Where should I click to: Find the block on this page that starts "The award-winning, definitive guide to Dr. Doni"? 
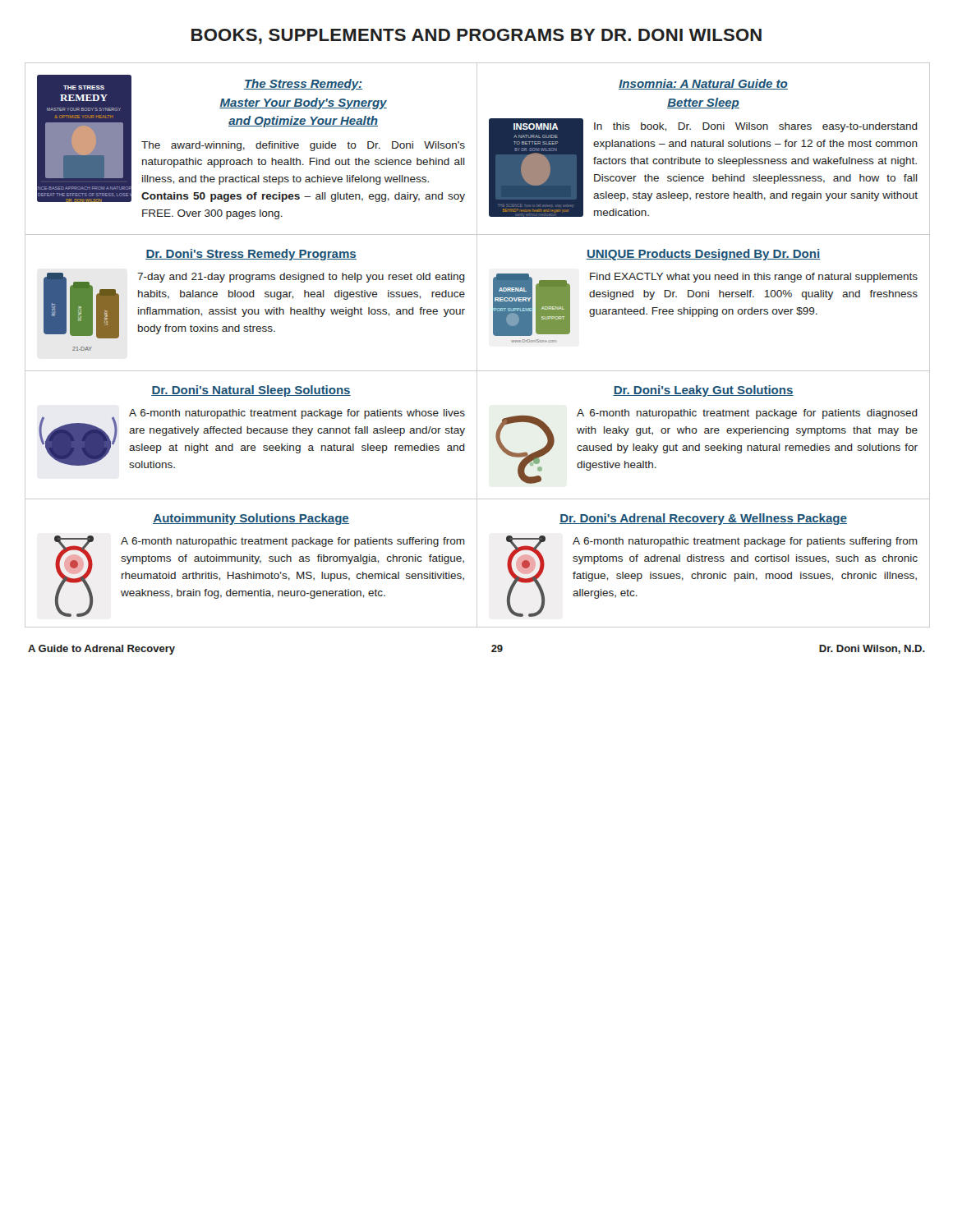[303, 179]
